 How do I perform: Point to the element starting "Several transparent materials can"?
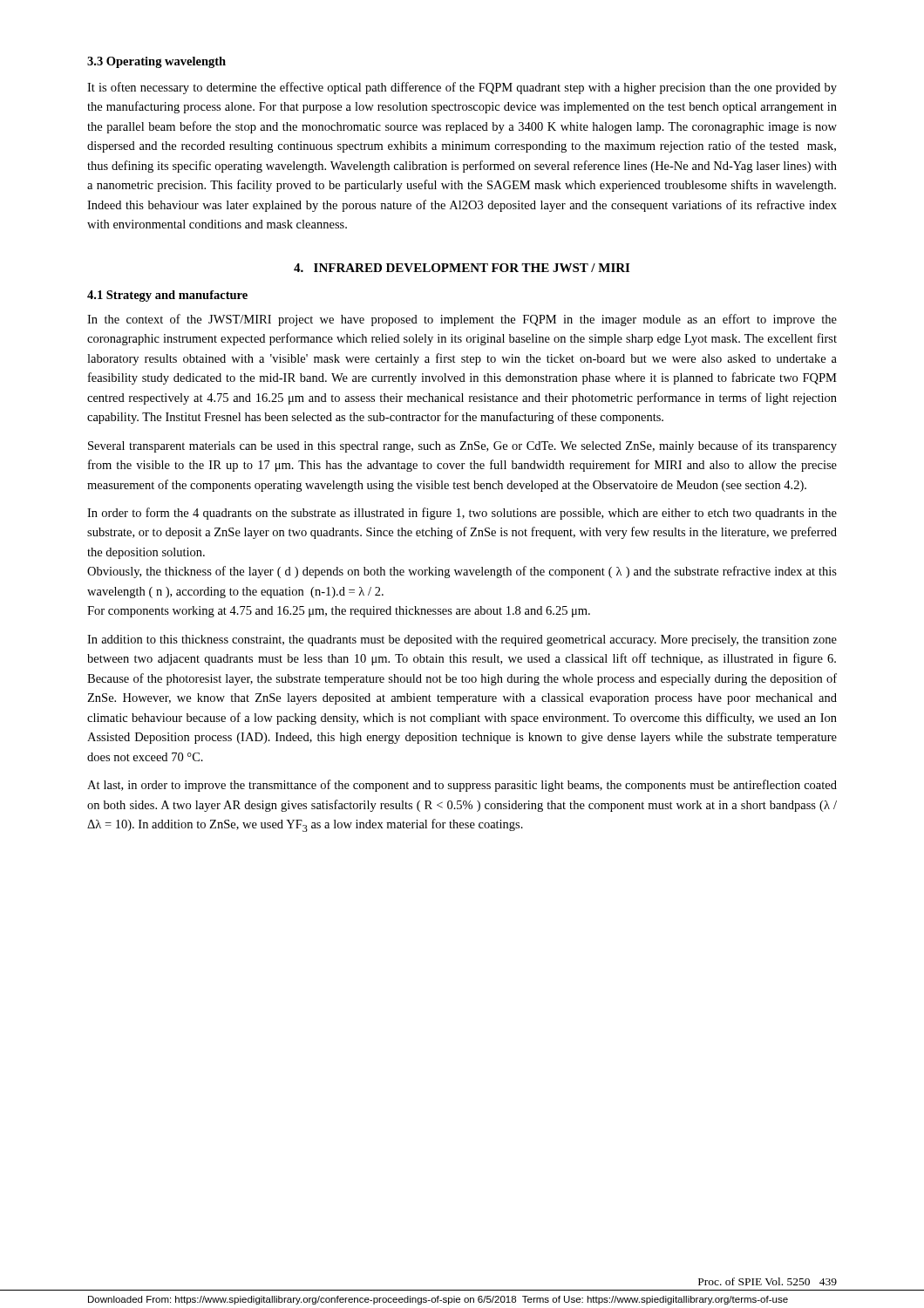[x=462, y=465]
